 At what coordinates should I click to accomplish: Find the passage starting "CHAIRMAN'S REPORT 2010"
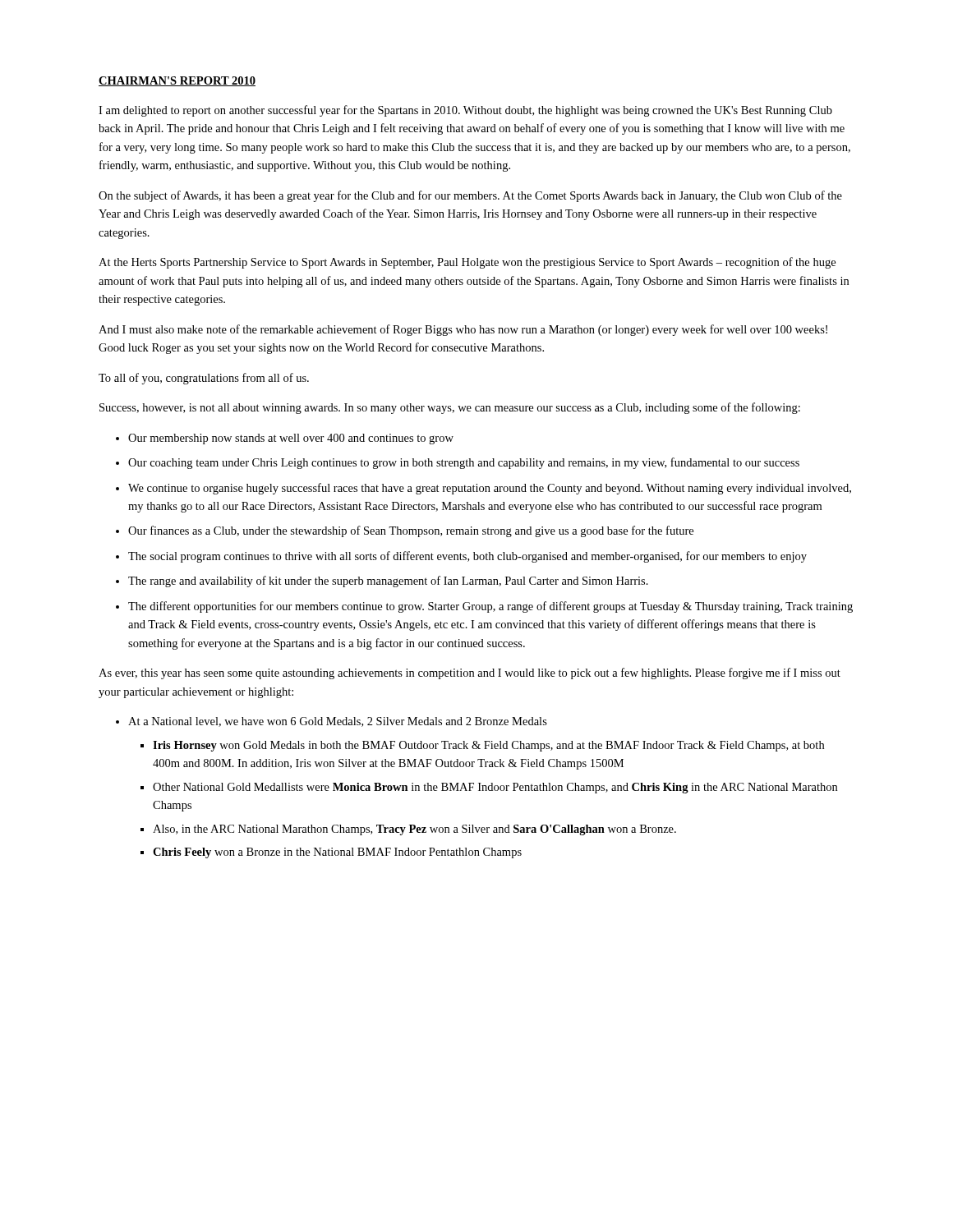[177, 81]
